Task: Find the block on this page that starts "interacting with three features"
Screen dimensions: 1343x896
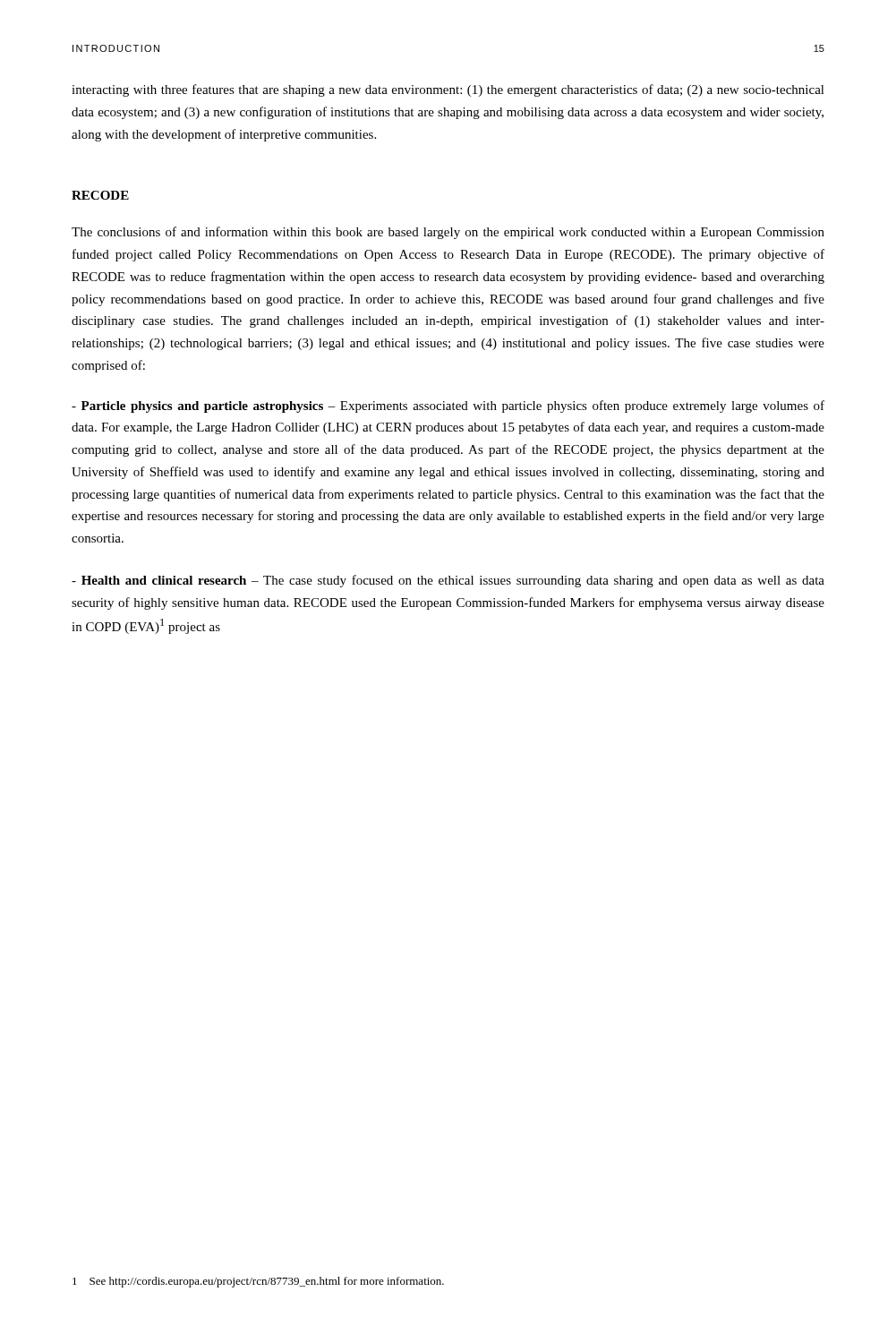Action: pos(448,112)
